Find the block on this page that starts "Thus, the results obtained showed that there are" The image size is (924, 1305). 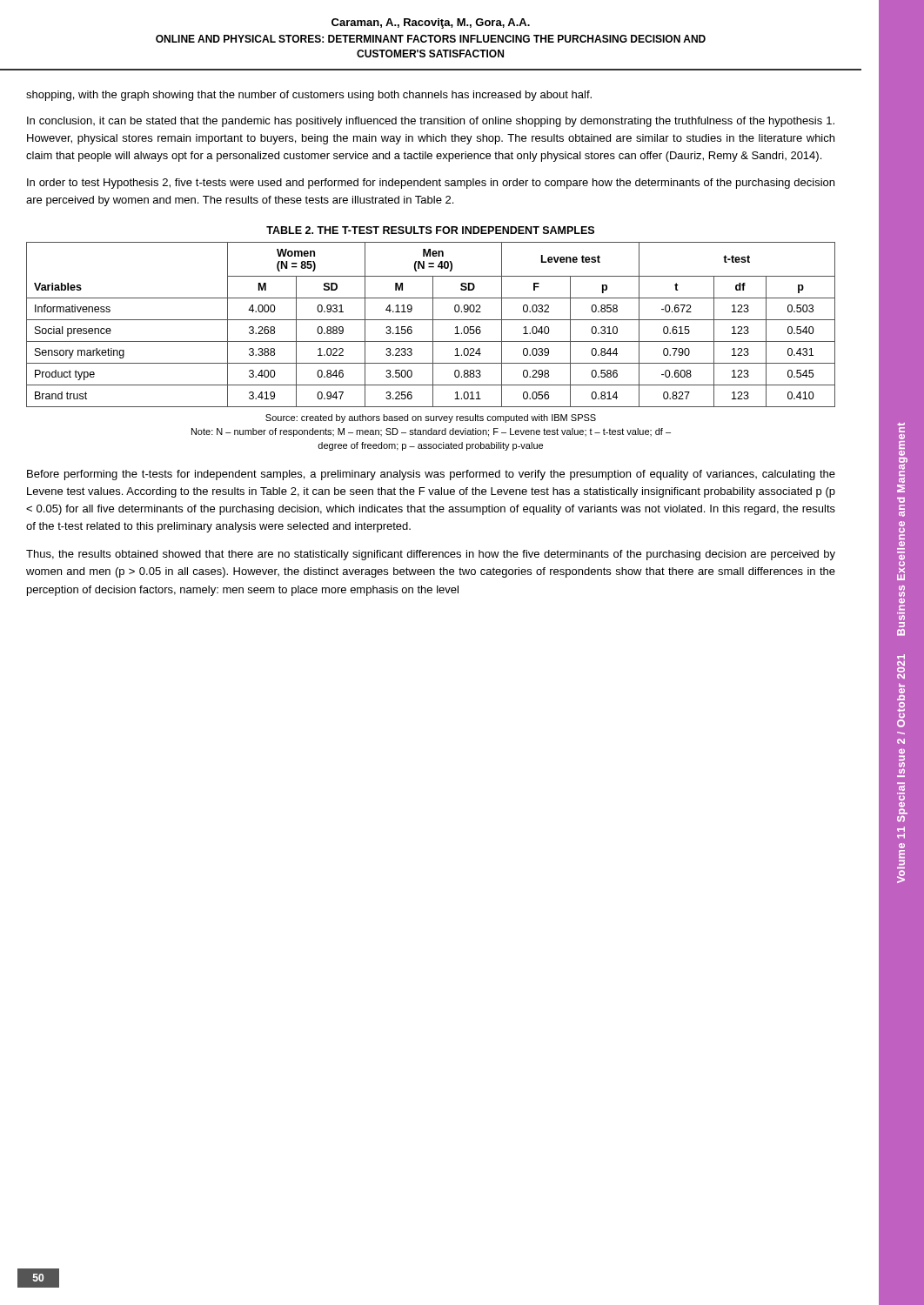pyautogui.click(x=431, y=571)
